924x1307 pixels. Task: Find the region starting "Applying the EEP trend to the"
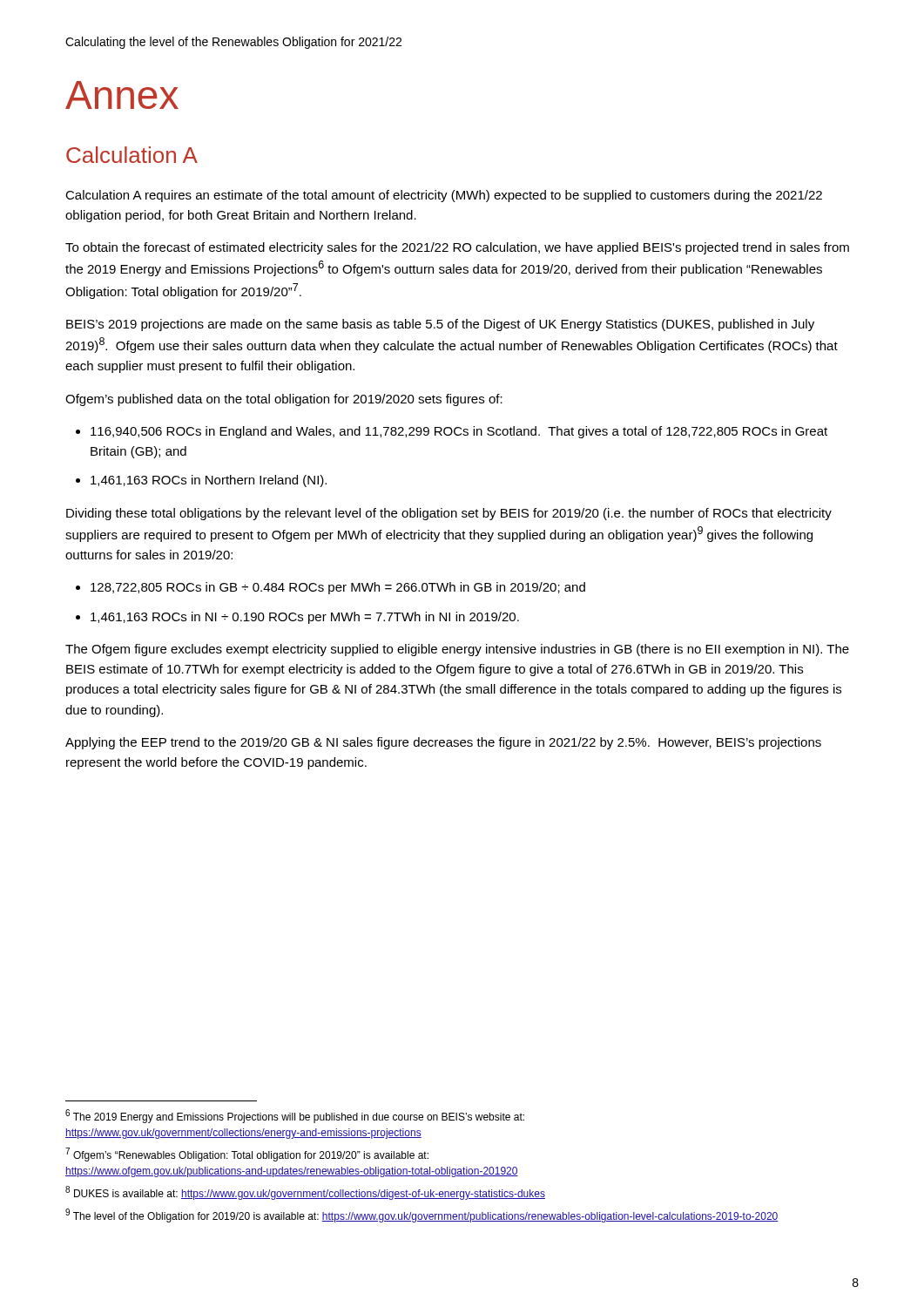(x=443, y=752)
